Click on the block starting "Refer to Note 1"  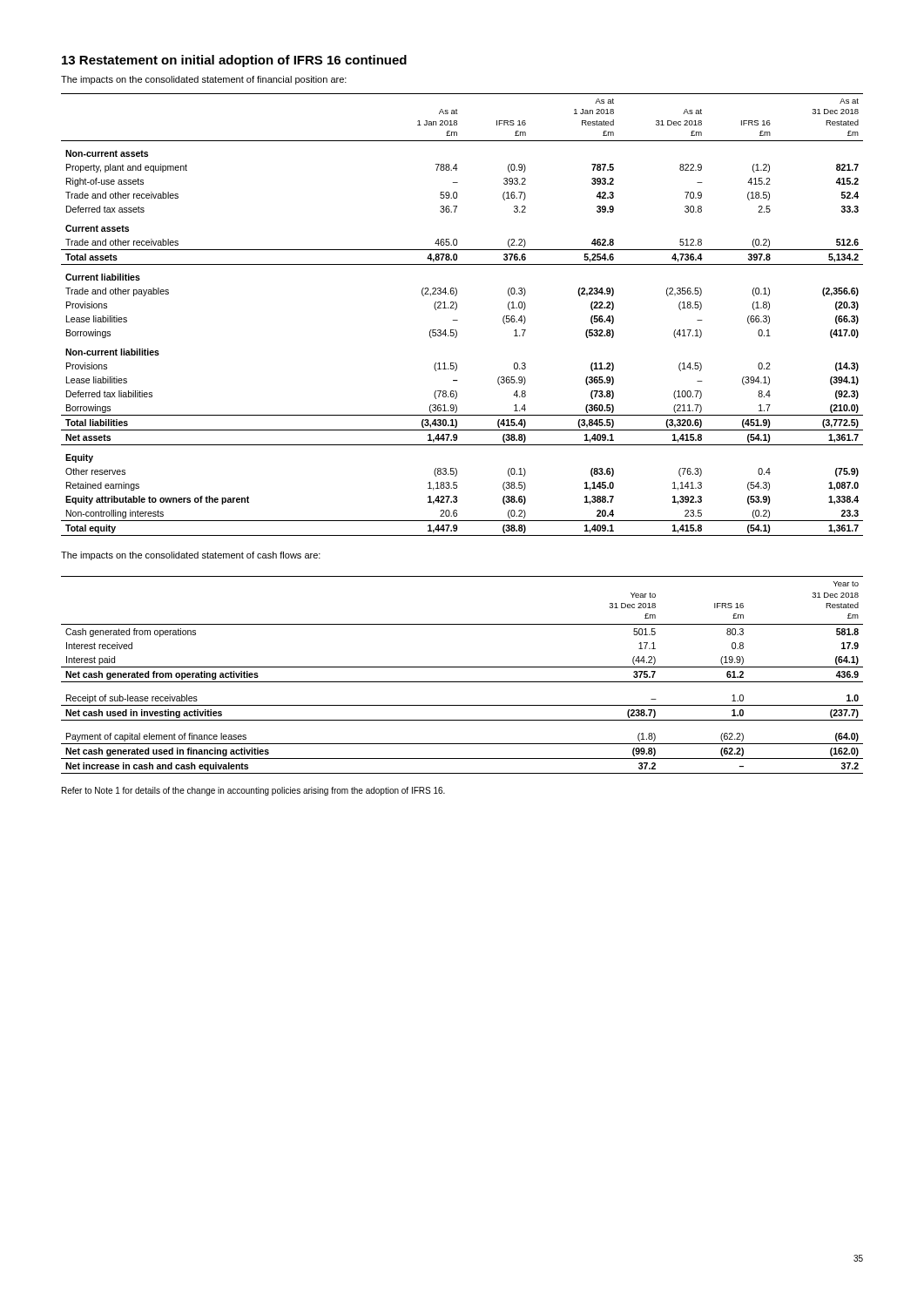point(253,791)
